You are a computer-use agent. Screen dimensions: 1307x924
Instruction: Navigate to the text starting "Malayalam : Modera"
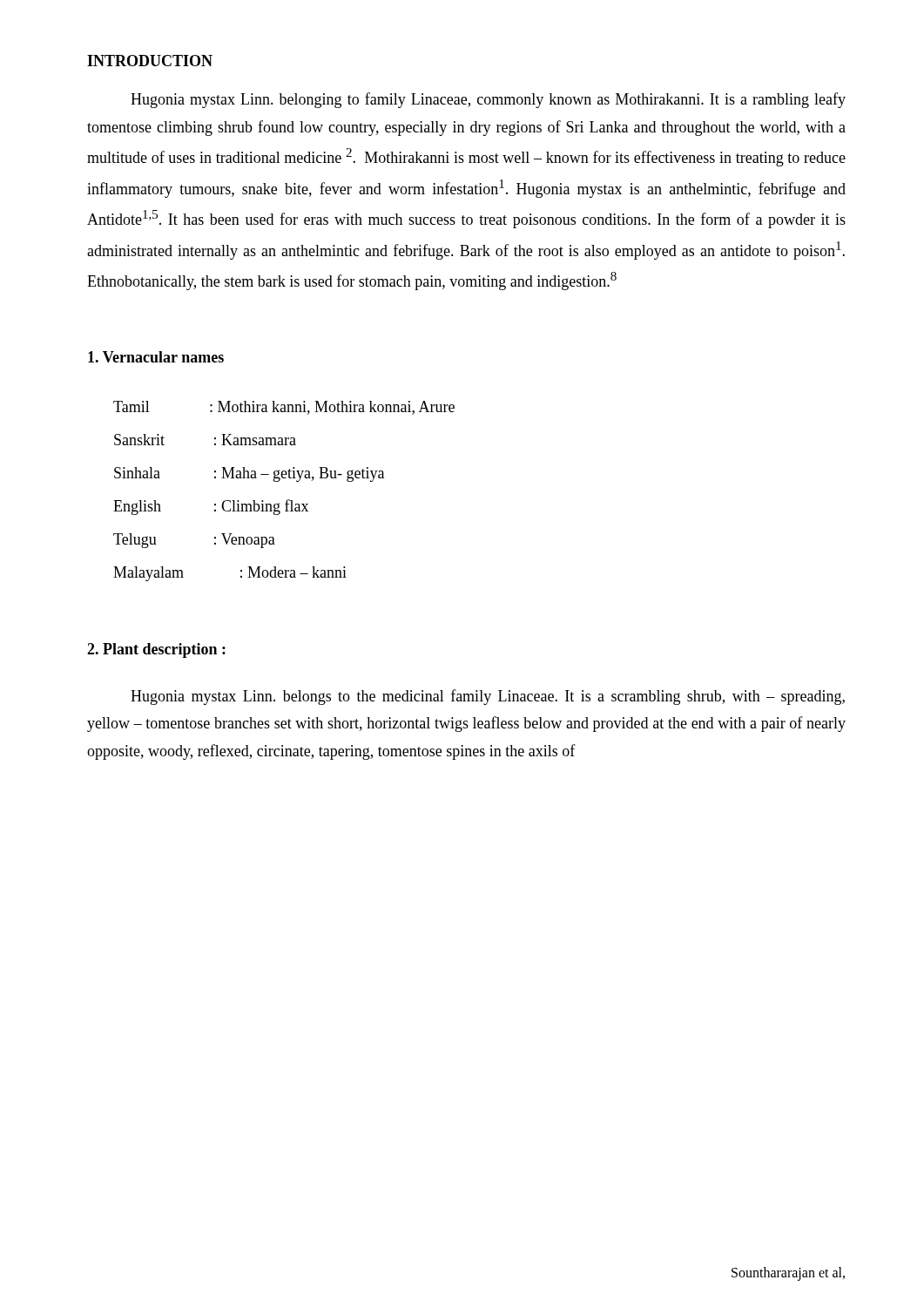[230, 572]
